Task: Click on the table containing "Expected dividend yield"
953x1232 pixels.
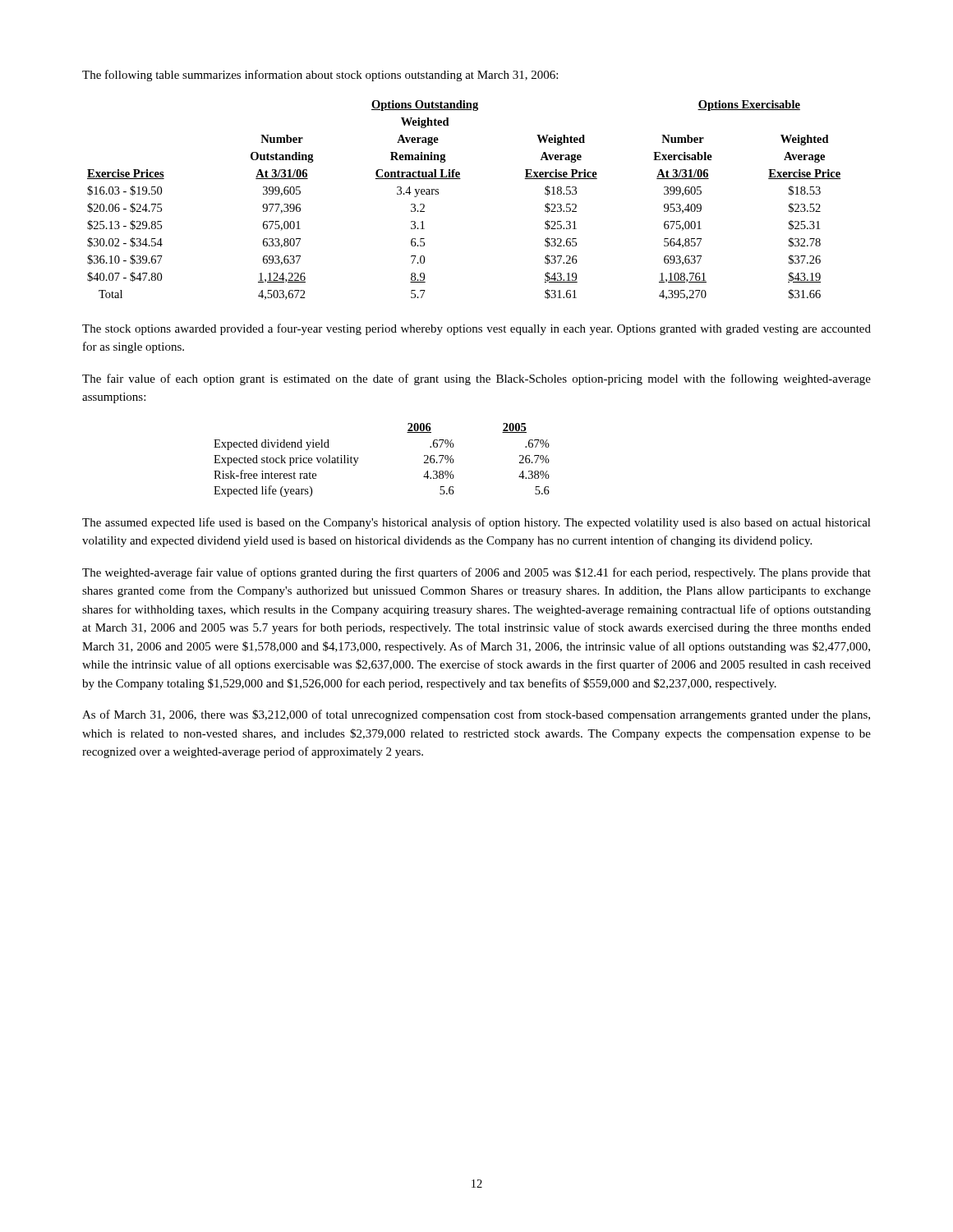Action: 476,459
